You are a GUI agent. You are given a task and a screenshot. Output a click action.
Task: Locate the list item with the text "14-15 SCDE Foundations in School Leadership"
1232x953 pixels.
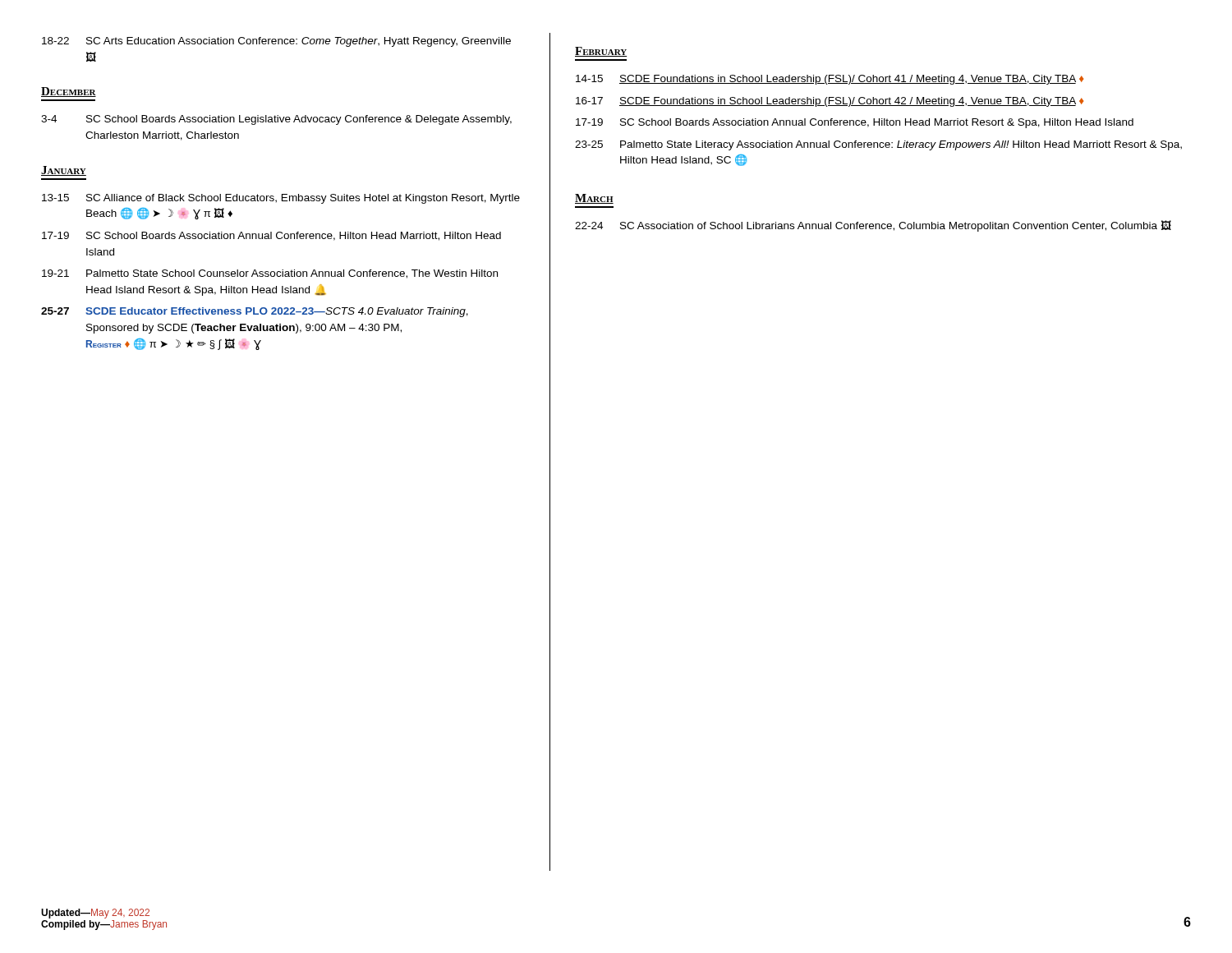pos(883,79)
